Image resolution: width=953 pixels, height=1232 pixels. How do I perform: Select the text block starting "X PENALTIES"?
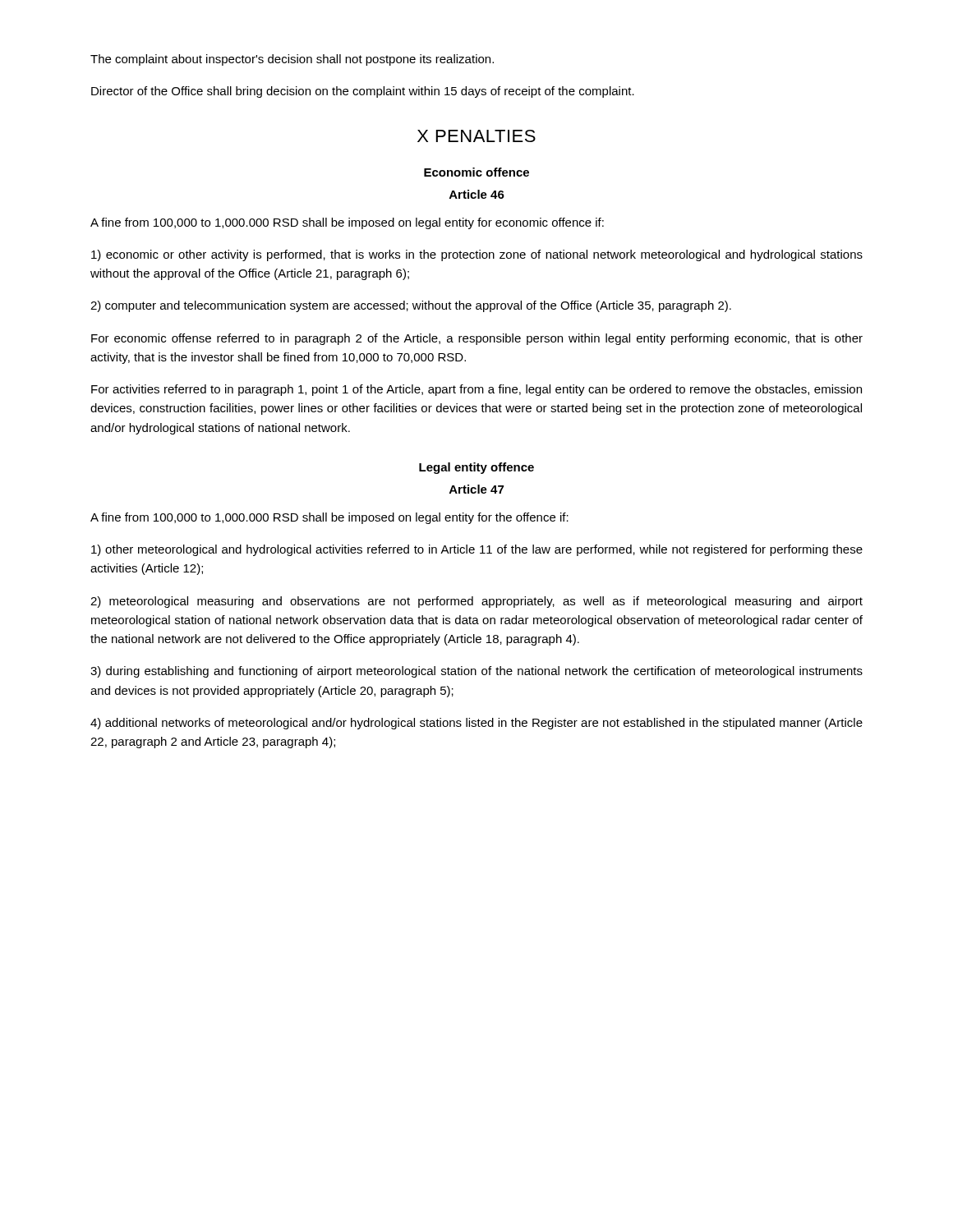476,136
